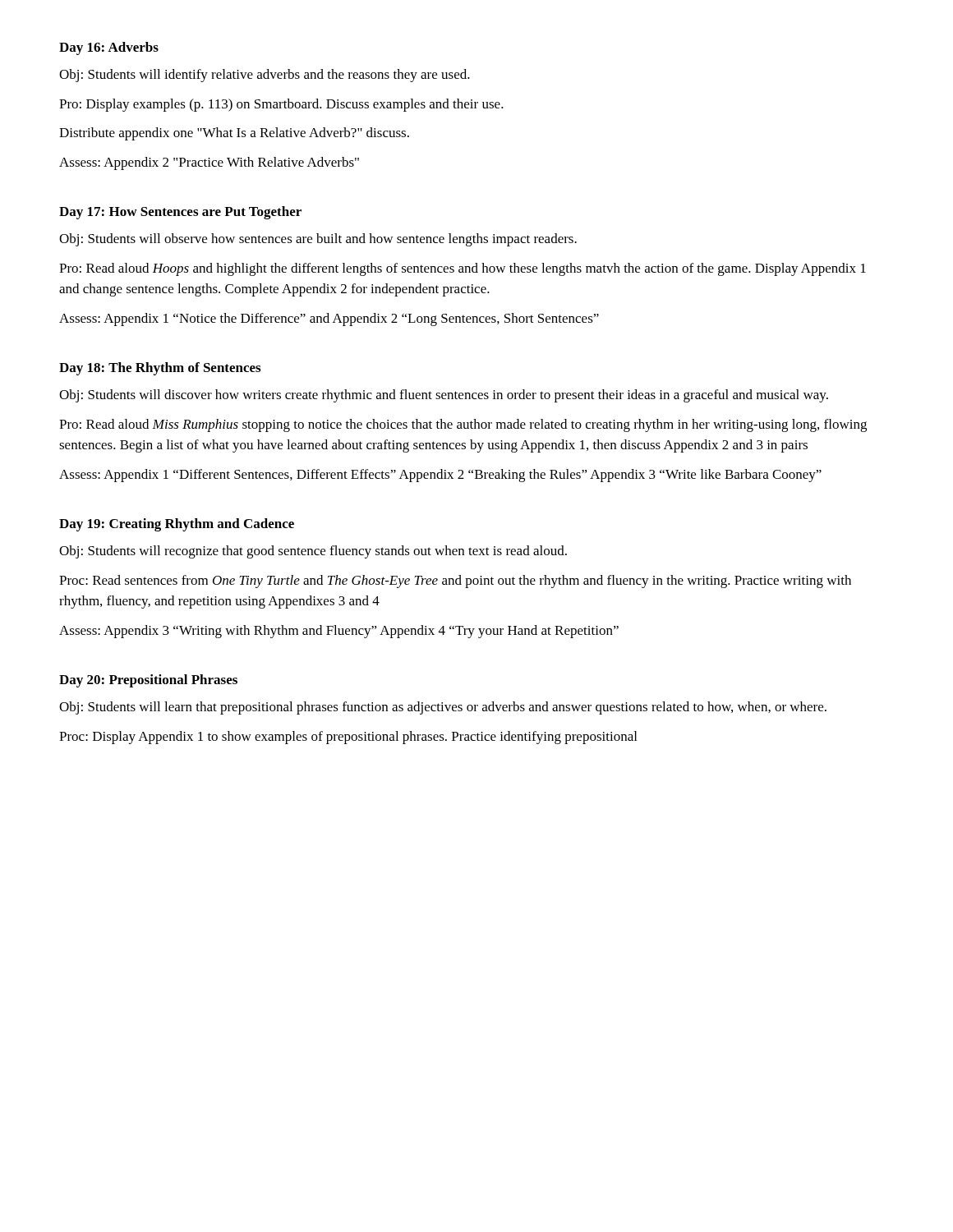Point to the block beginning "Proc: Display Appendix 1 to show examples of"
Image resolution: width=953 pixels, height=1232 pixels.
pyautogui.click(x=348, y=736)
